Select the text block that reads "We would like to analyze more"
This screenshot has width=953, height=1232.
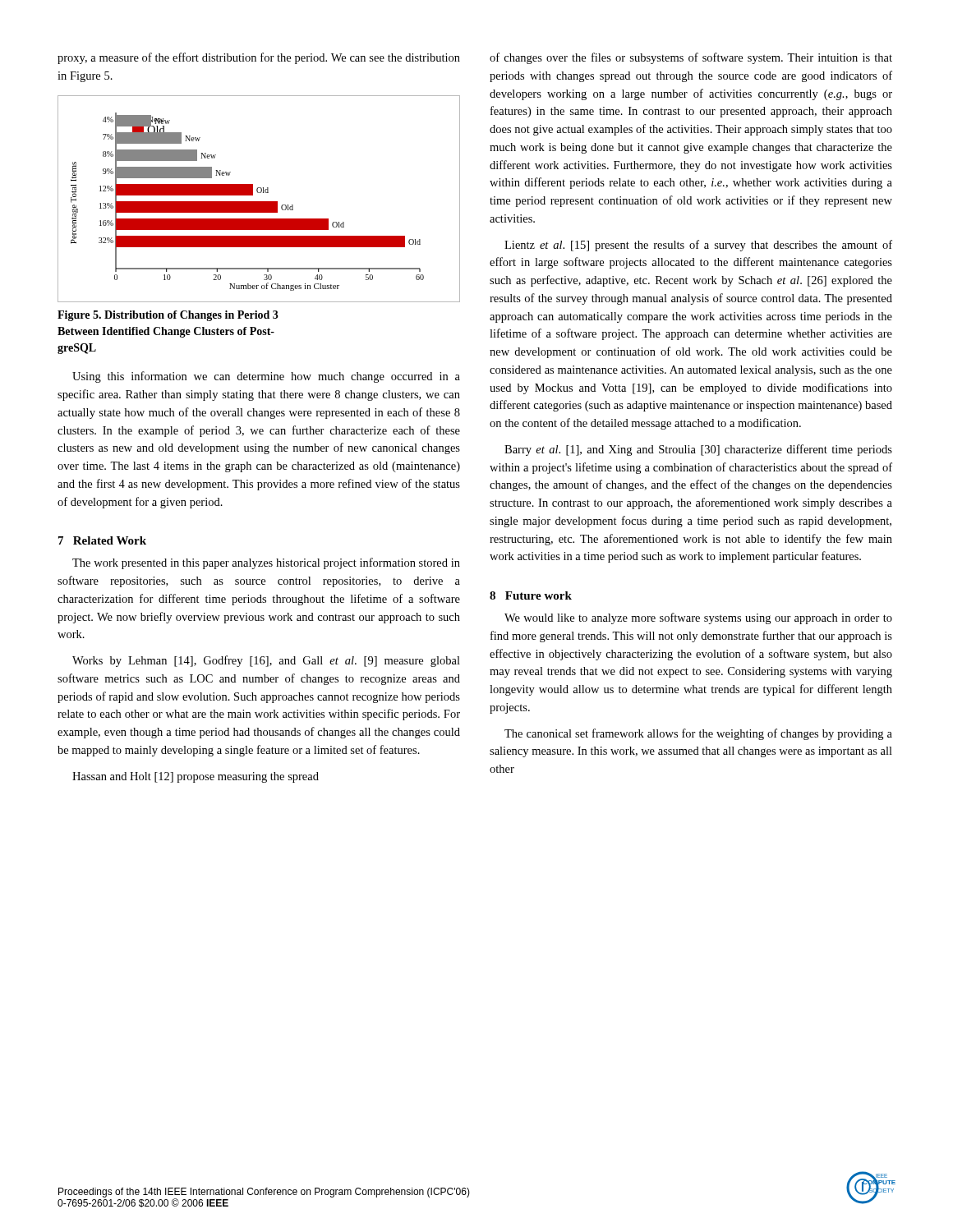(x=691, y=662)
